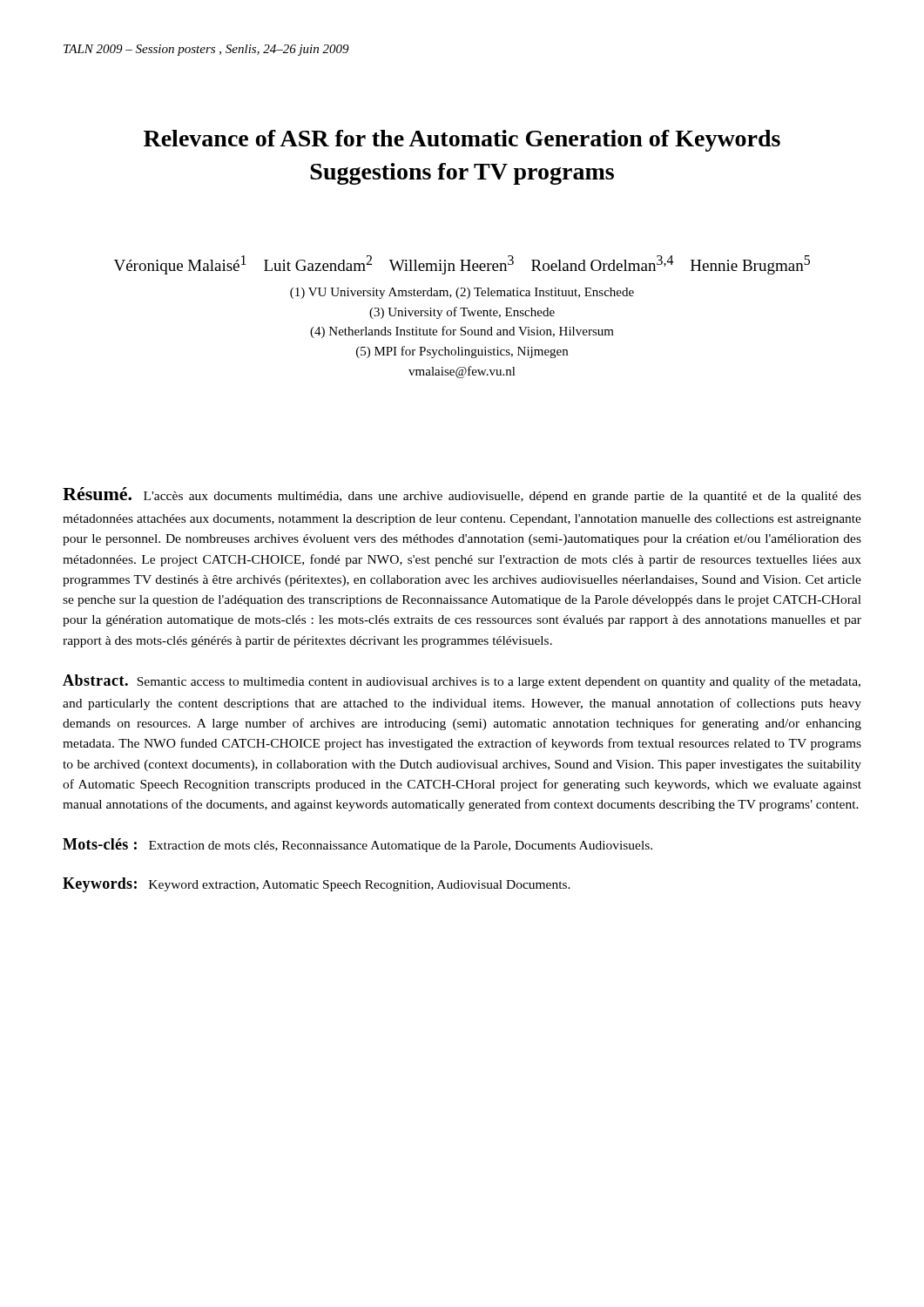Find the block on this page that starts "Véronique Malaisé1 Luit"

[x=462, y=316]
